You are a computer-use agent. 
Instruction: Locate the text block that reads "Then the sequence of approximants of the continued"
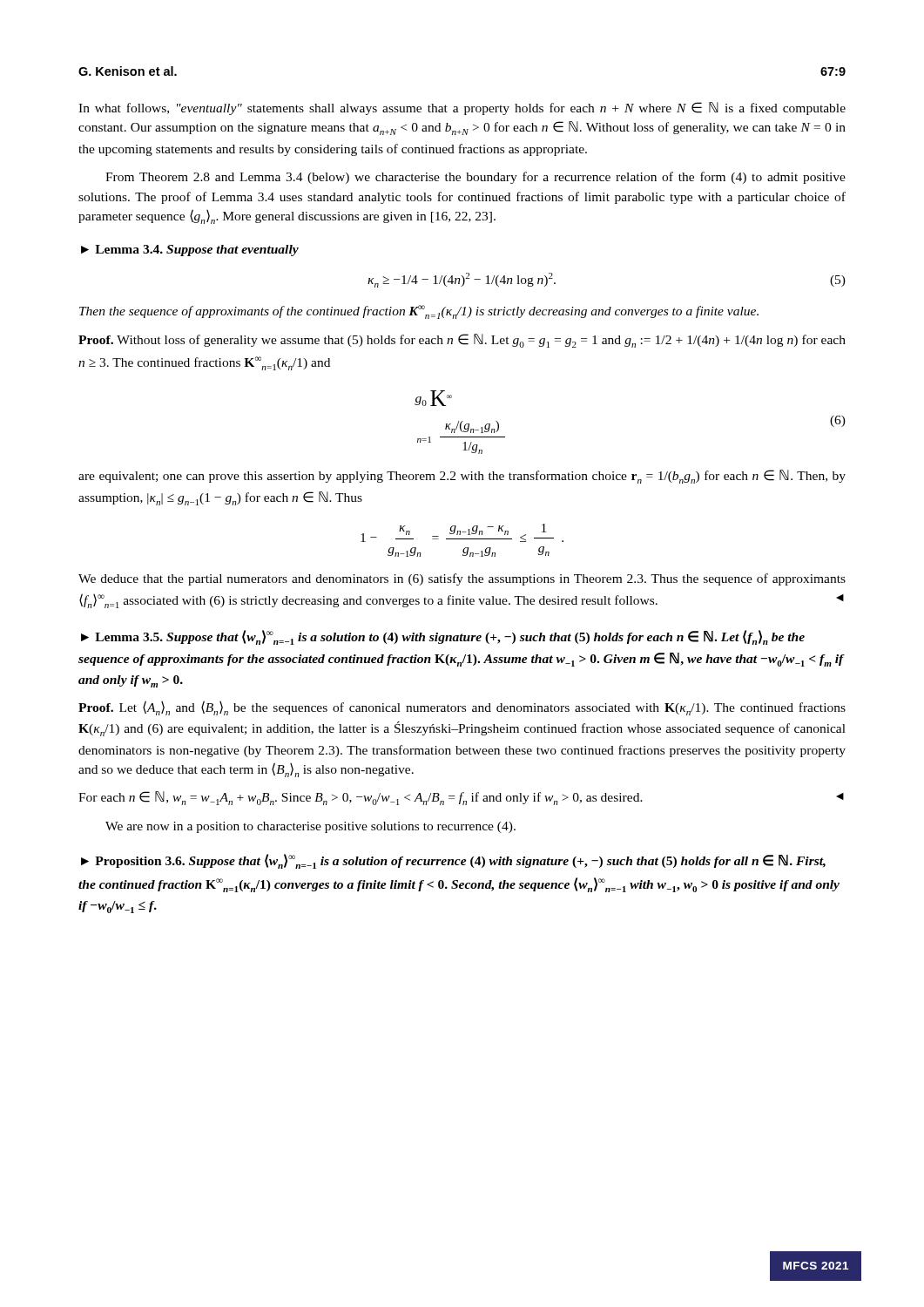[x=462, y=312]
